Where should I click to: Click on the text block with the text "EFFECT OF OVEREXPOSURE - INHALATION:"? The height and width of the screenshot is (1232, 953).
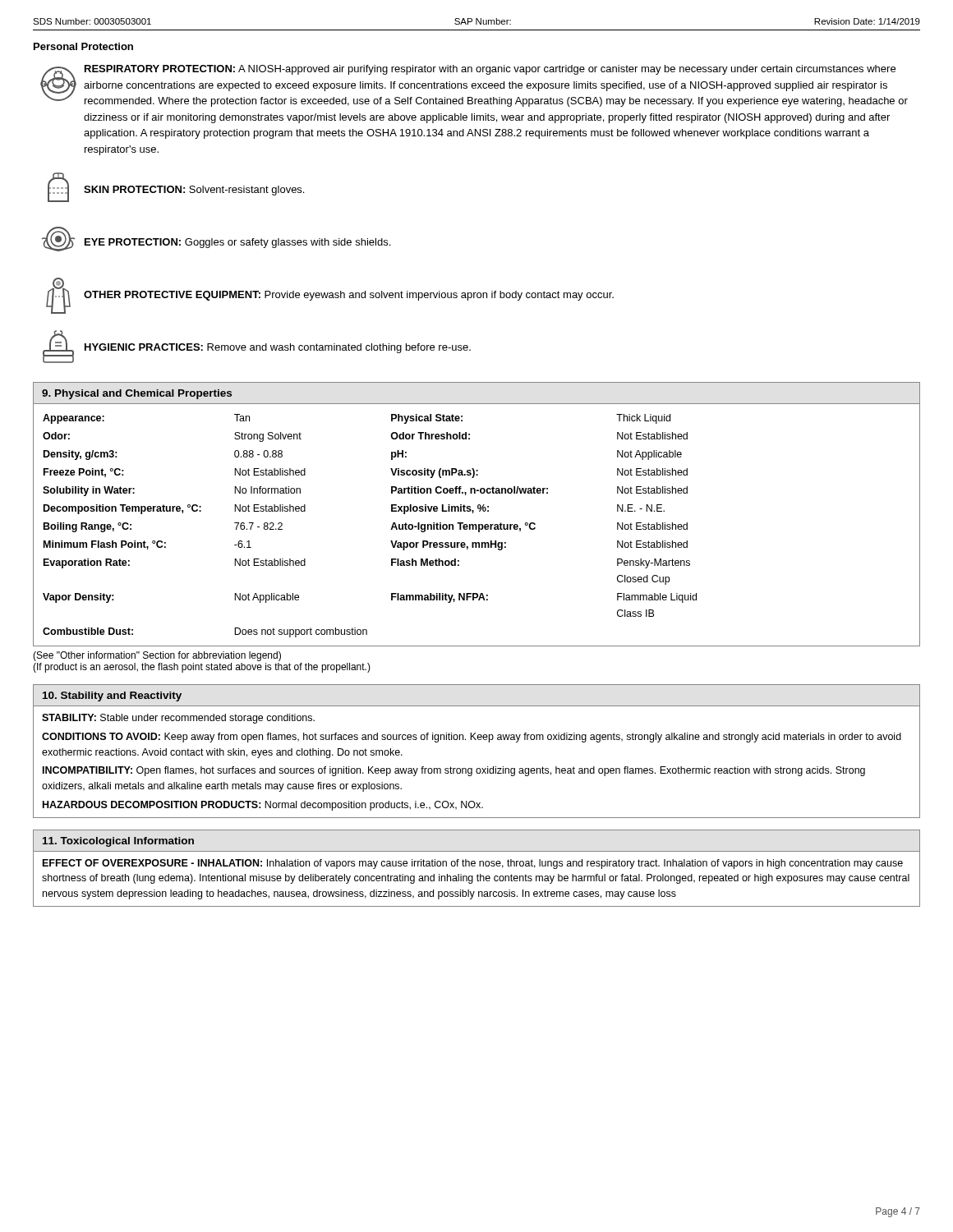tap(476, 878)
